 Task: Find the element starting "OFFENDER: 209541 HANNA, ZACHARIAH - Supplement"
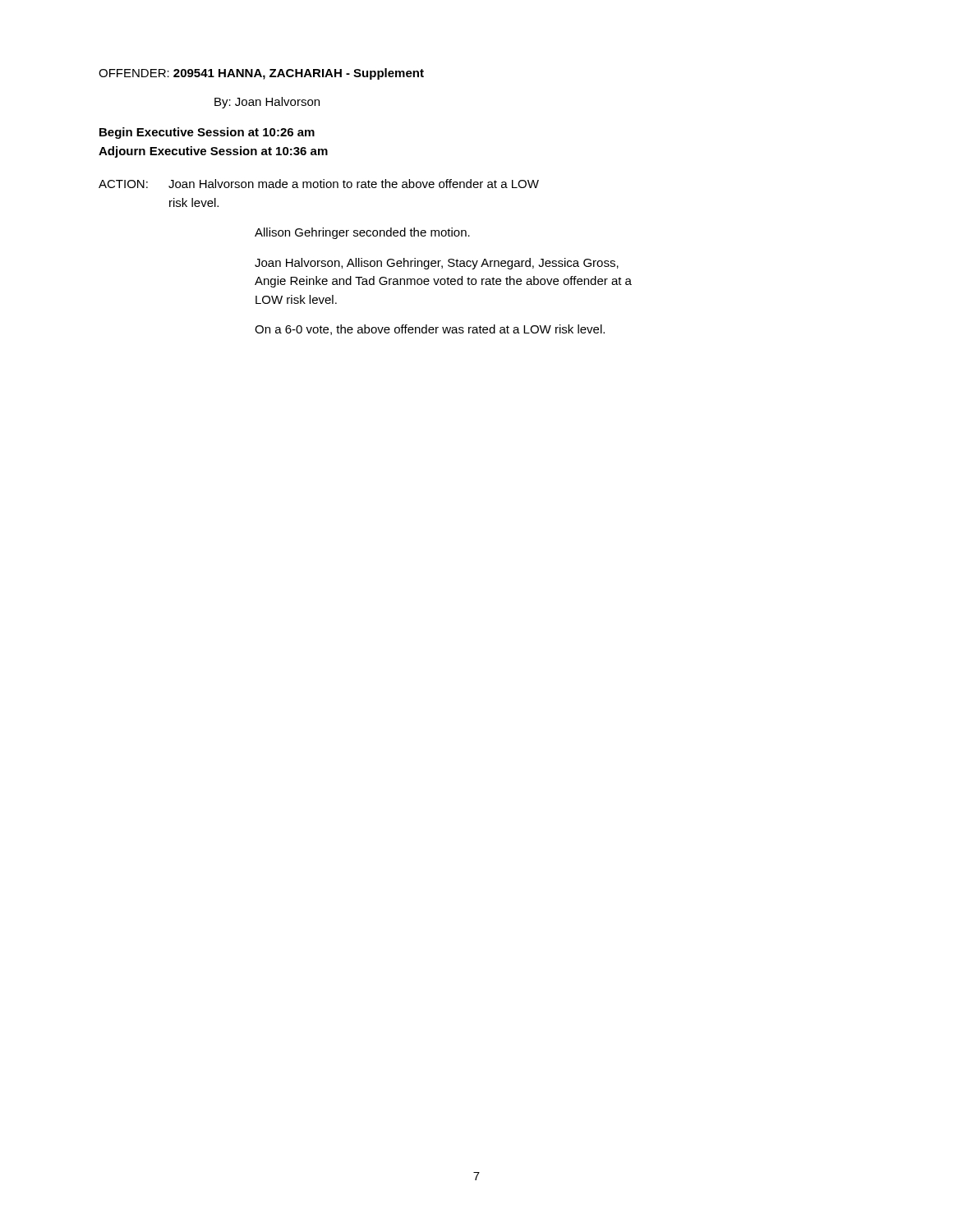tap(261, 73)
